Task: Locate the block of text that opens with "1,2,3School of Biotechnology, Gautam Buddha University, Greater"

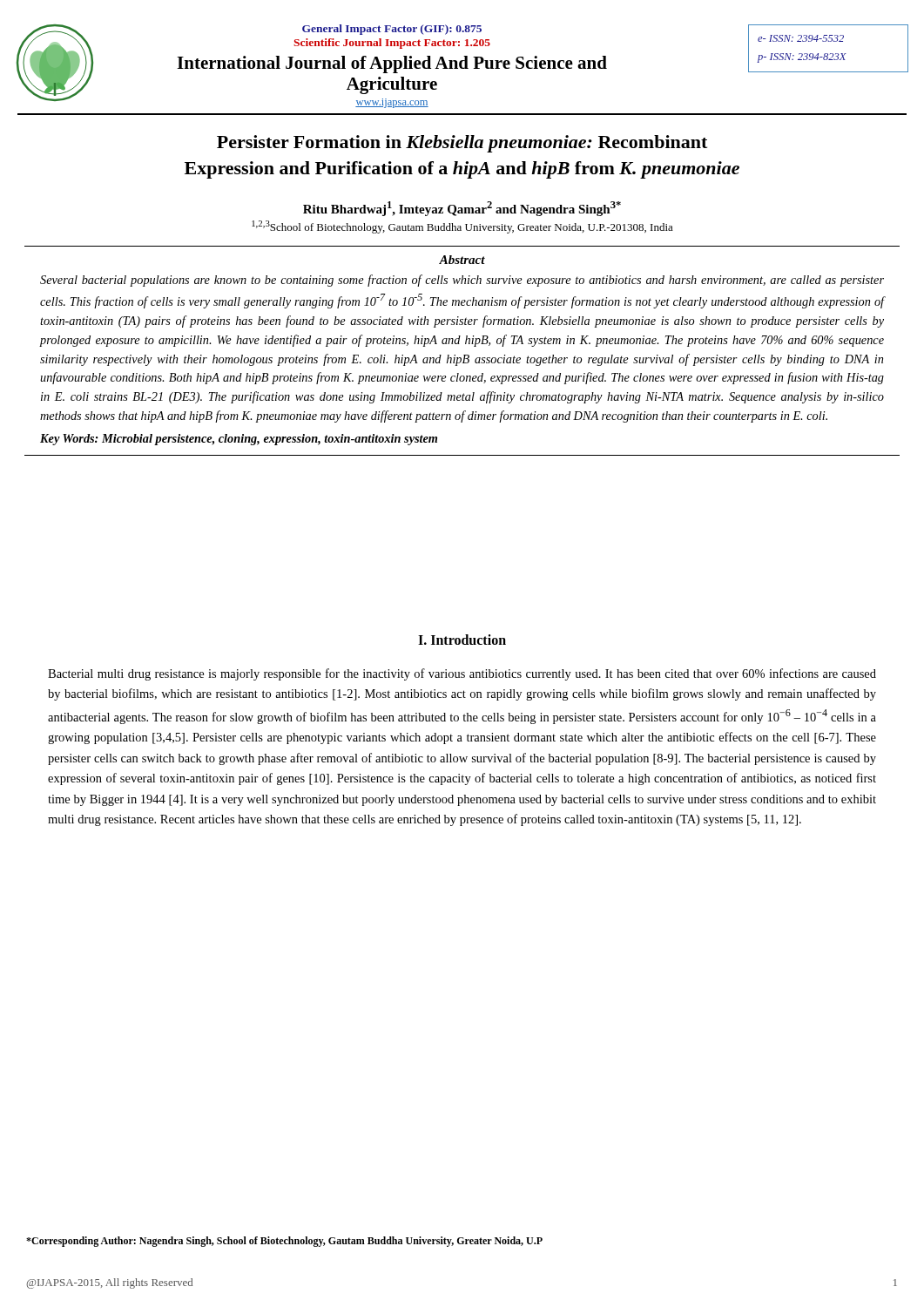Action: [462, 226]
